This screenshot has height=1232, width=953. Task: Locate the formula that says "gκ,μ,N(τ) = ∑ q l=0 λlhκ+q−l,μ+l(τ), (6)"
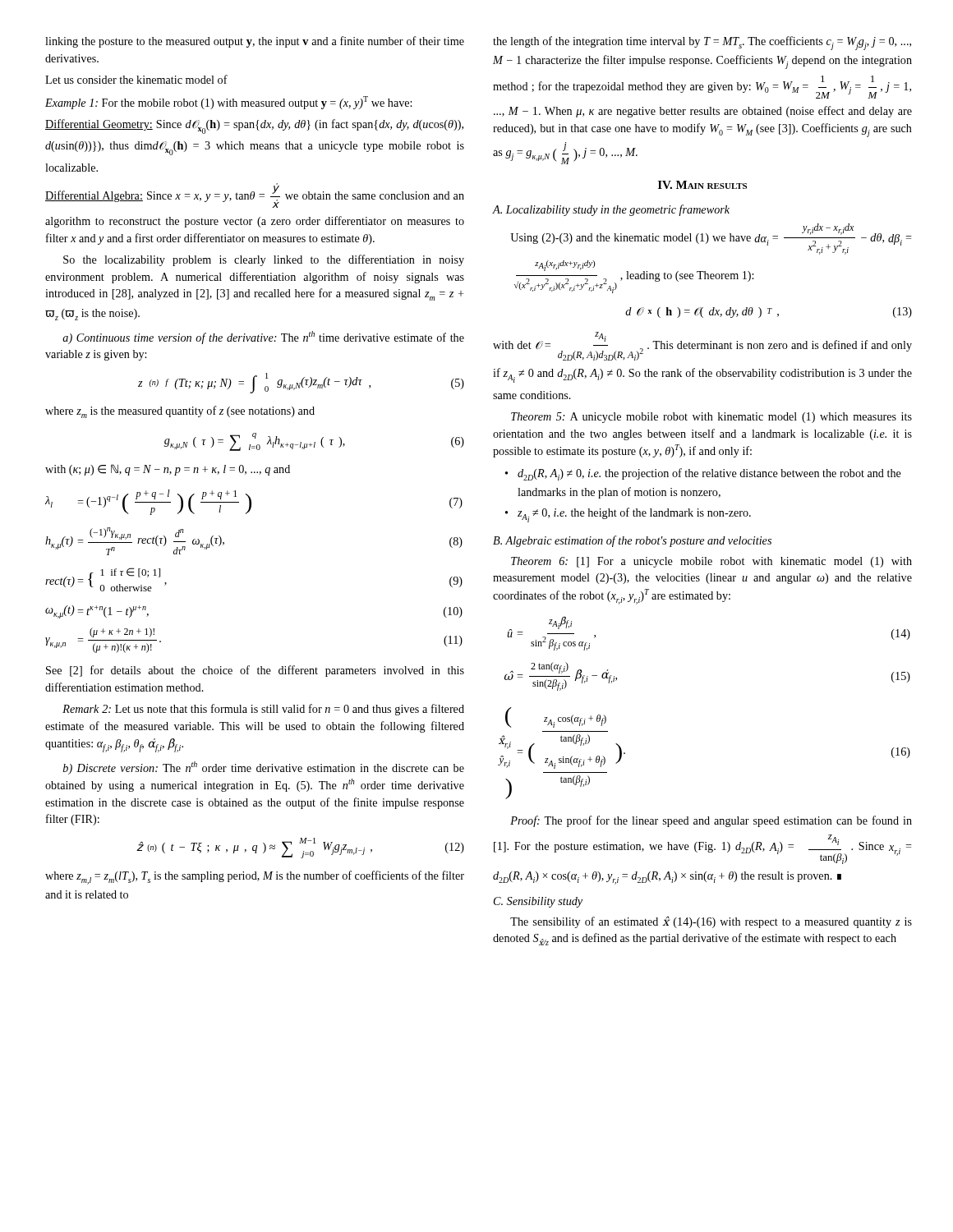click(255, 441)
